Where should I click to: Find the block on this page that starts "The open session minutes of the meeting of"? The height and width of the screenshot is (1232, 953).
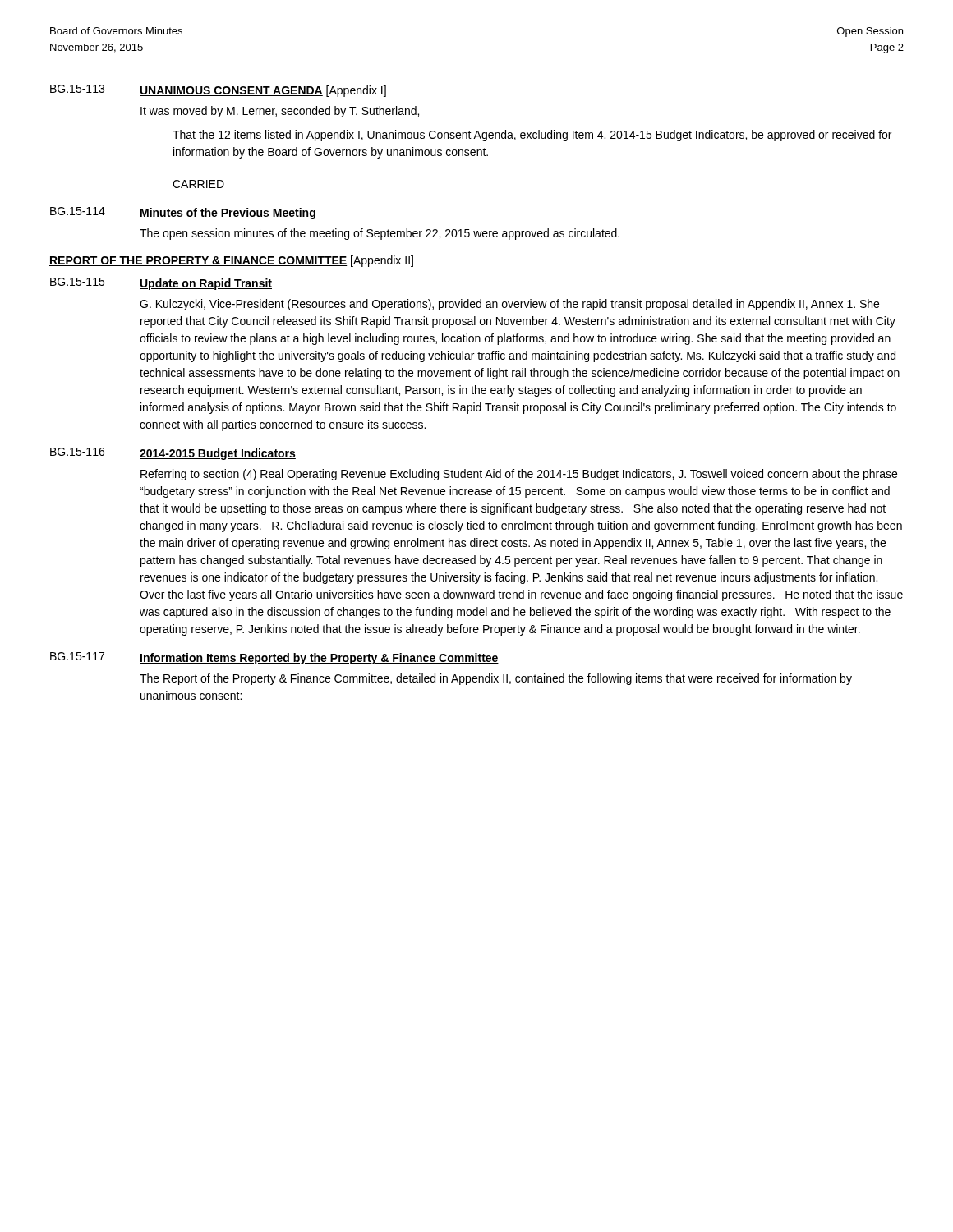coord(380,233)
